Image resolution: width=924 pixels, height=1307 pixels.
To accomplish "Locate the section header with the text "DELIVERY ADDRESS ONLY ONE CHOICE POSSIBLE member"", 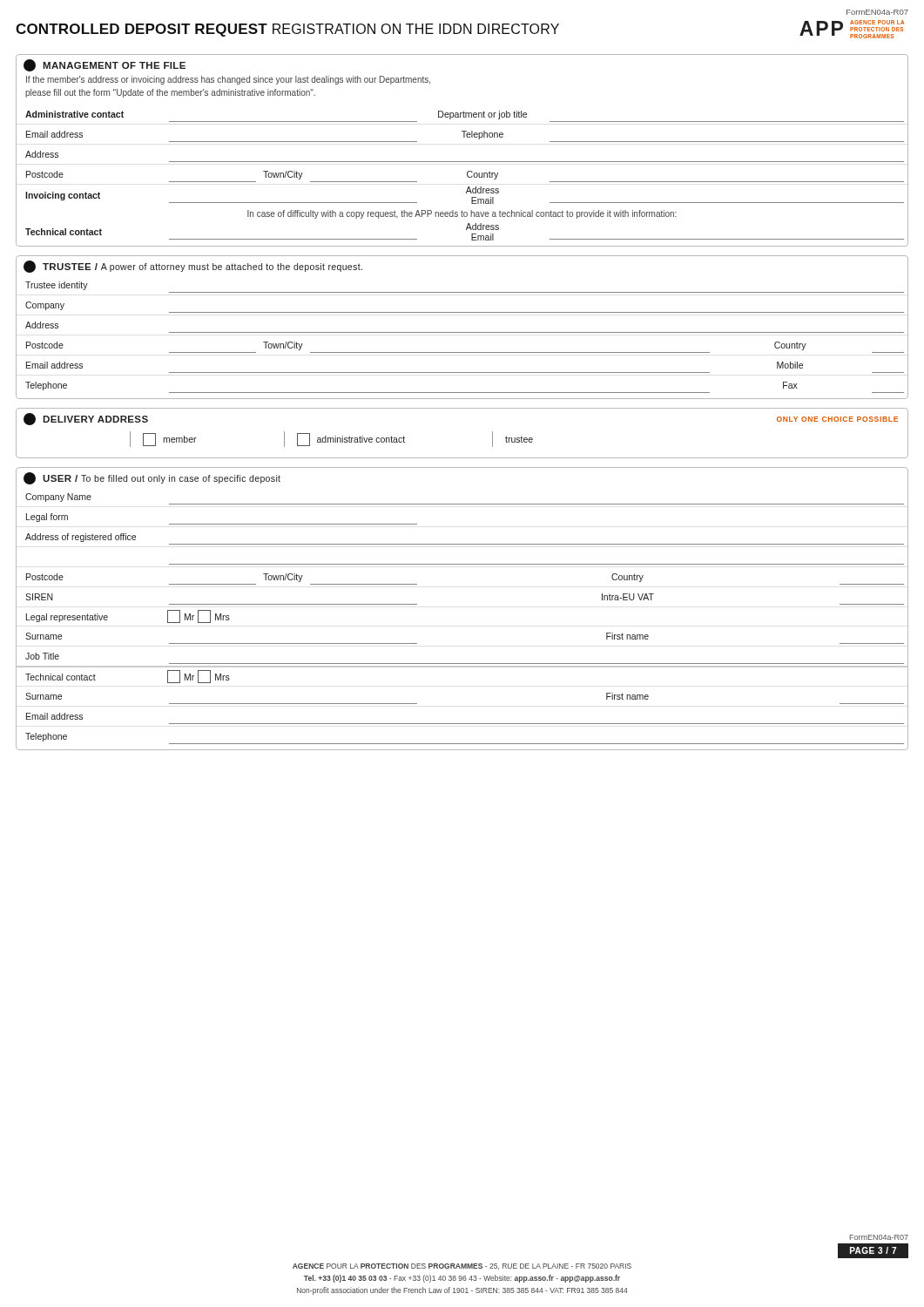I will pos(462,431).
